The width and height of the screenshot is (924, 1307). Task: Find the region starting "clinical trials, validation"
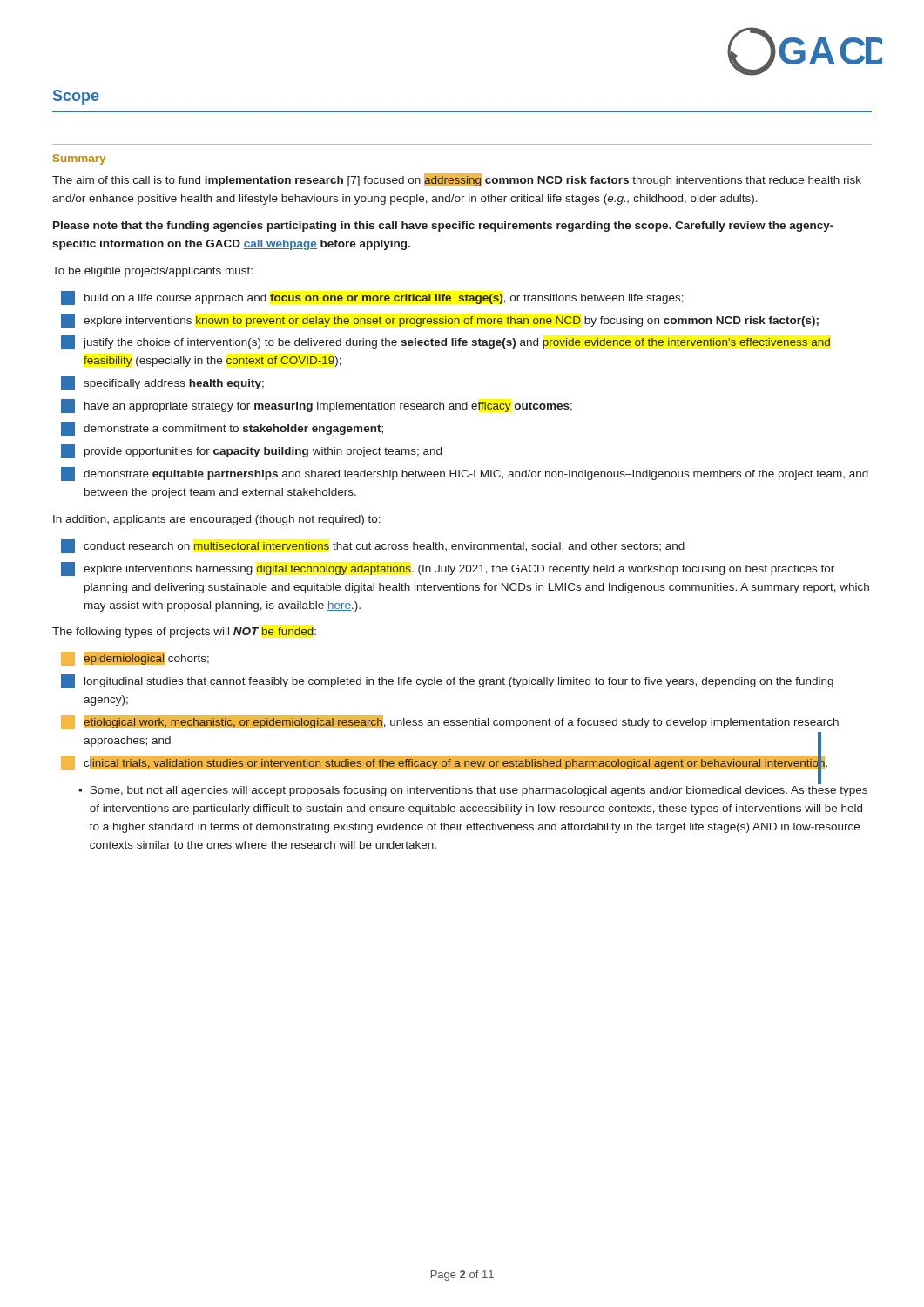[x=445, y=764]
